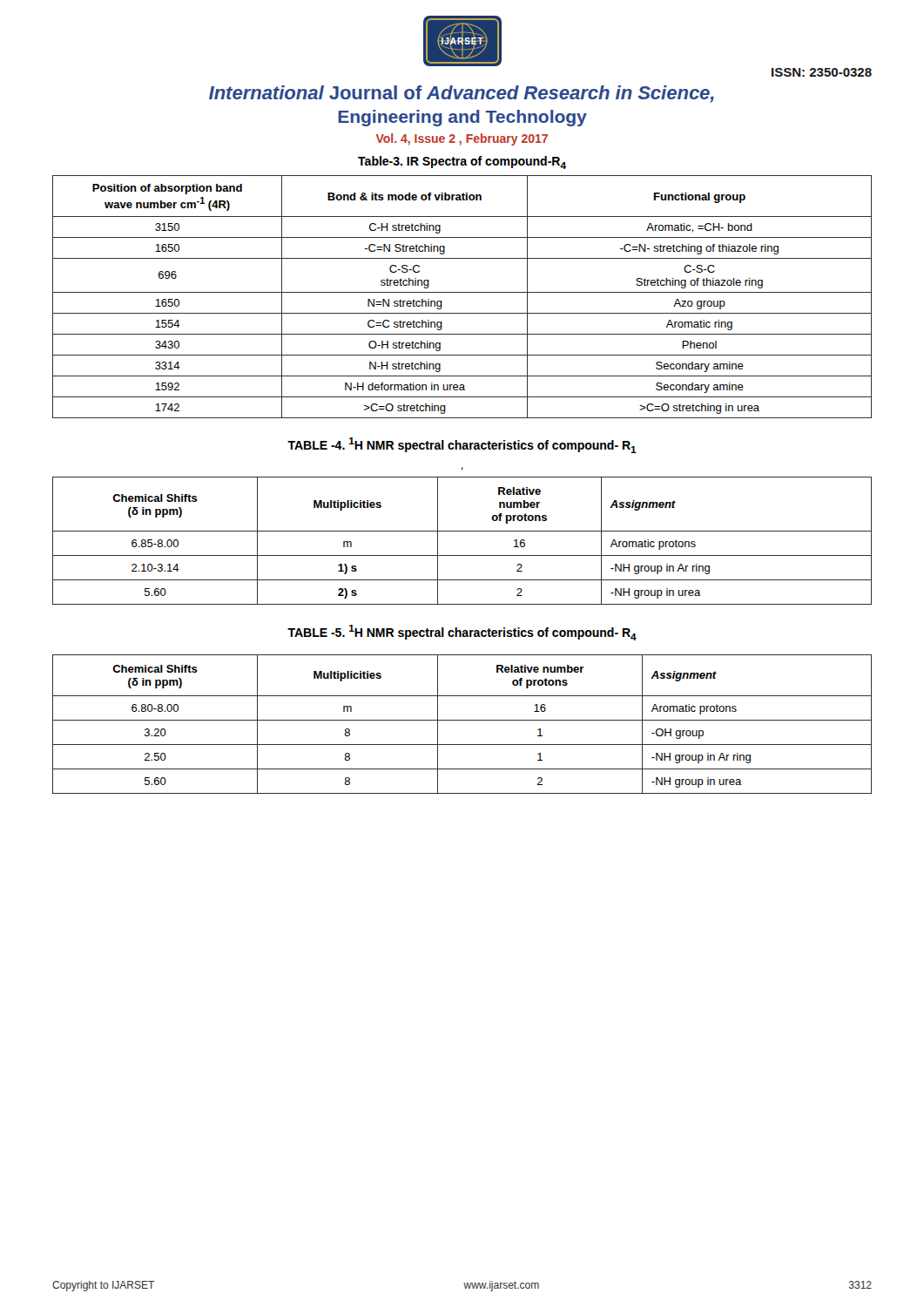Point to the block starting "Table-3. IR Spectra of compound-R4"
The width and height of the screenshot is (924, 1307).
[x=462, y=162]
